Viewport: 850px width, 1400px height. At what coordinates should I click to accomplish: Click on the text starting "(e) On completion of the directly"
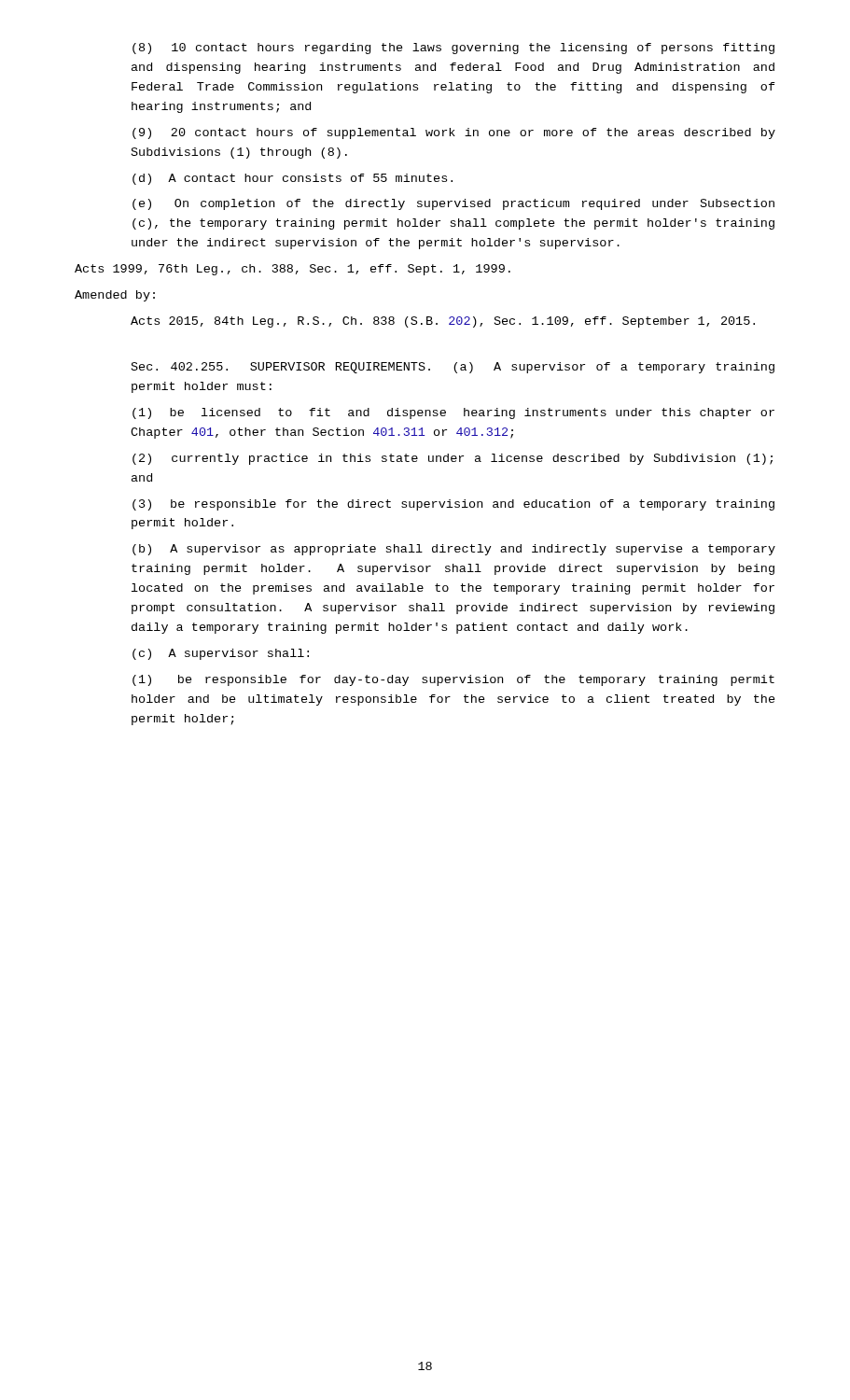453,225
